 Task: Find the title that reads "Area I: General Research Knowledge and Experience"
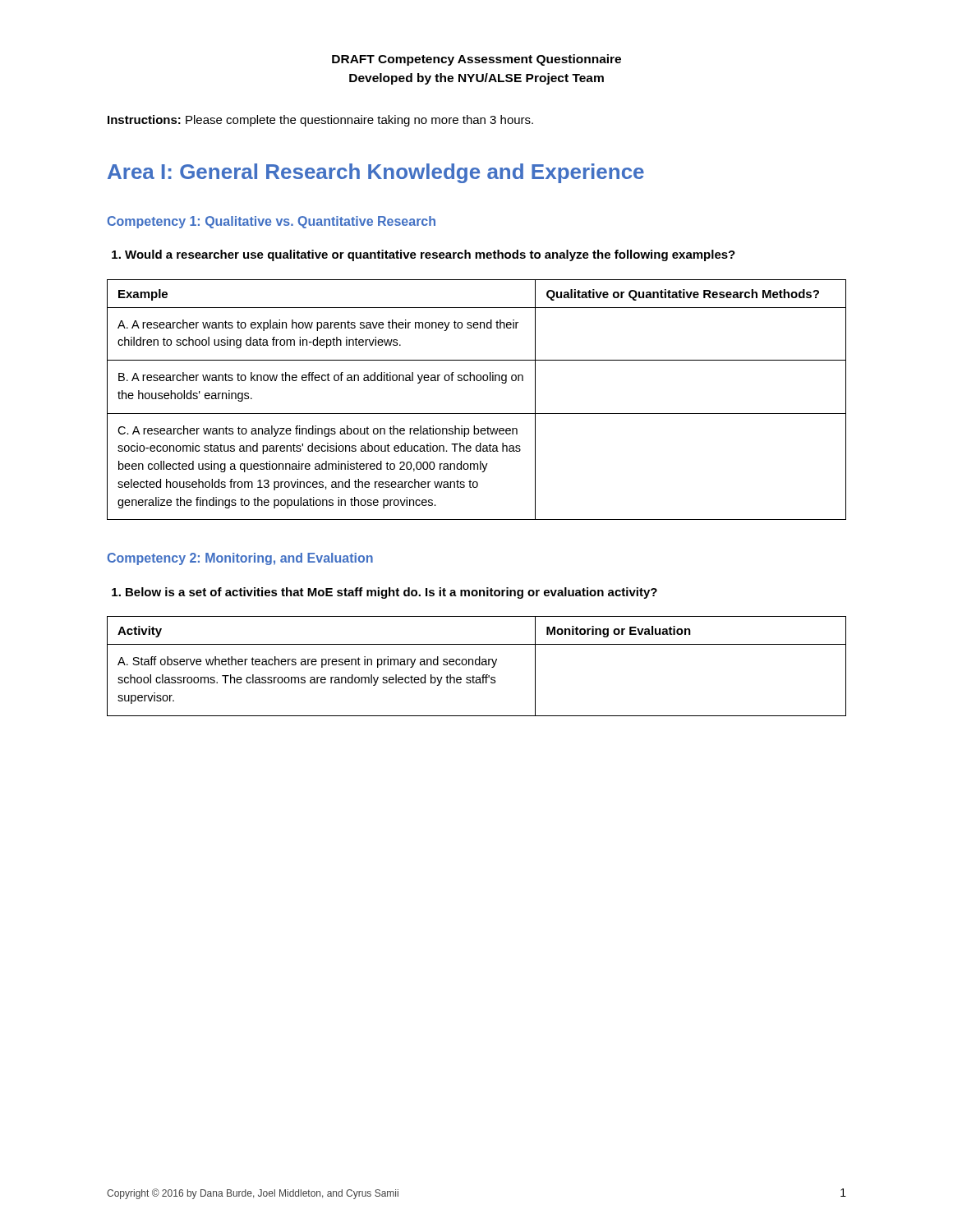point(376,172)
